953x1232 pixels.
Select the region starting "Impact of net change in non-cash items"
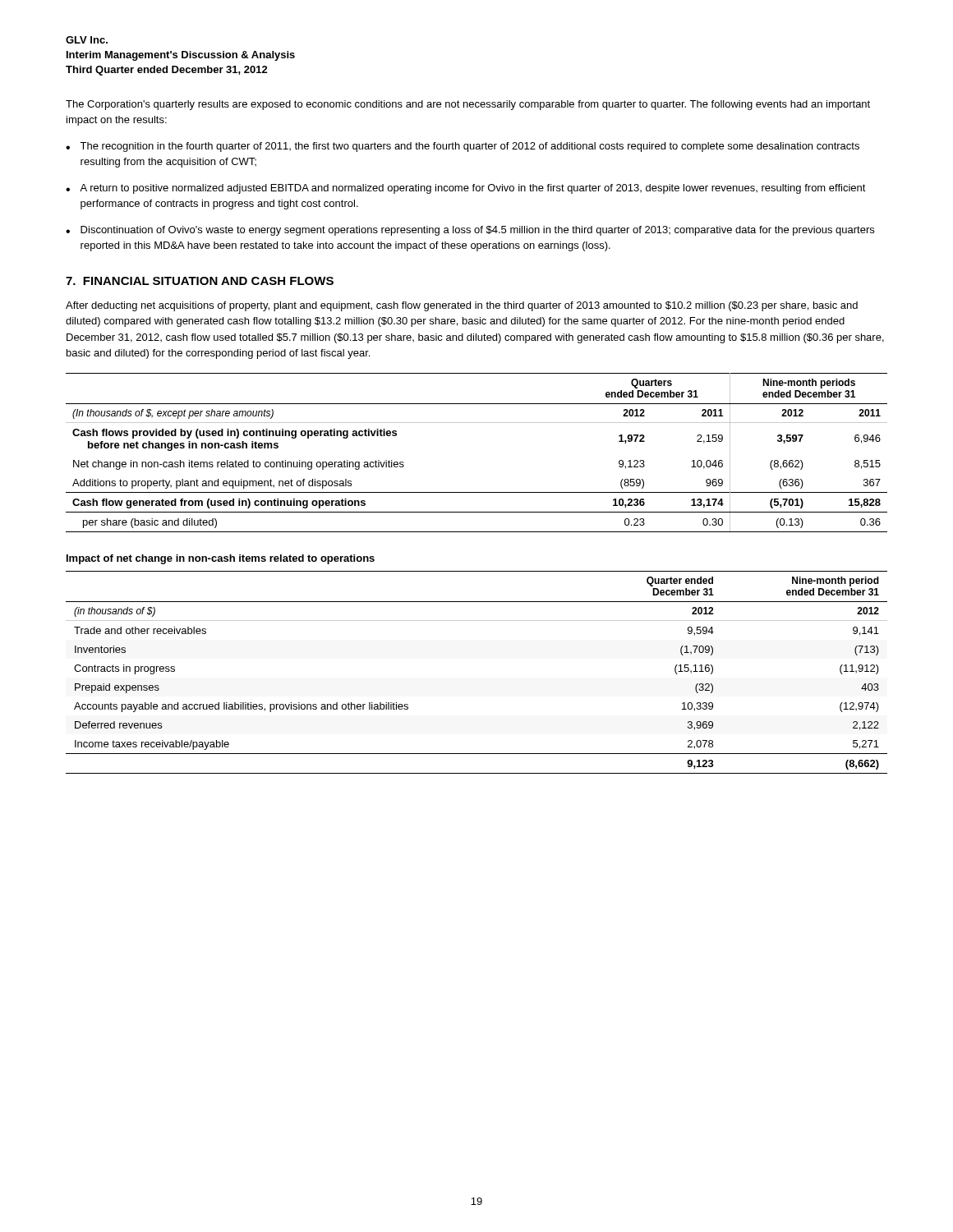click(x=220, y=558)
